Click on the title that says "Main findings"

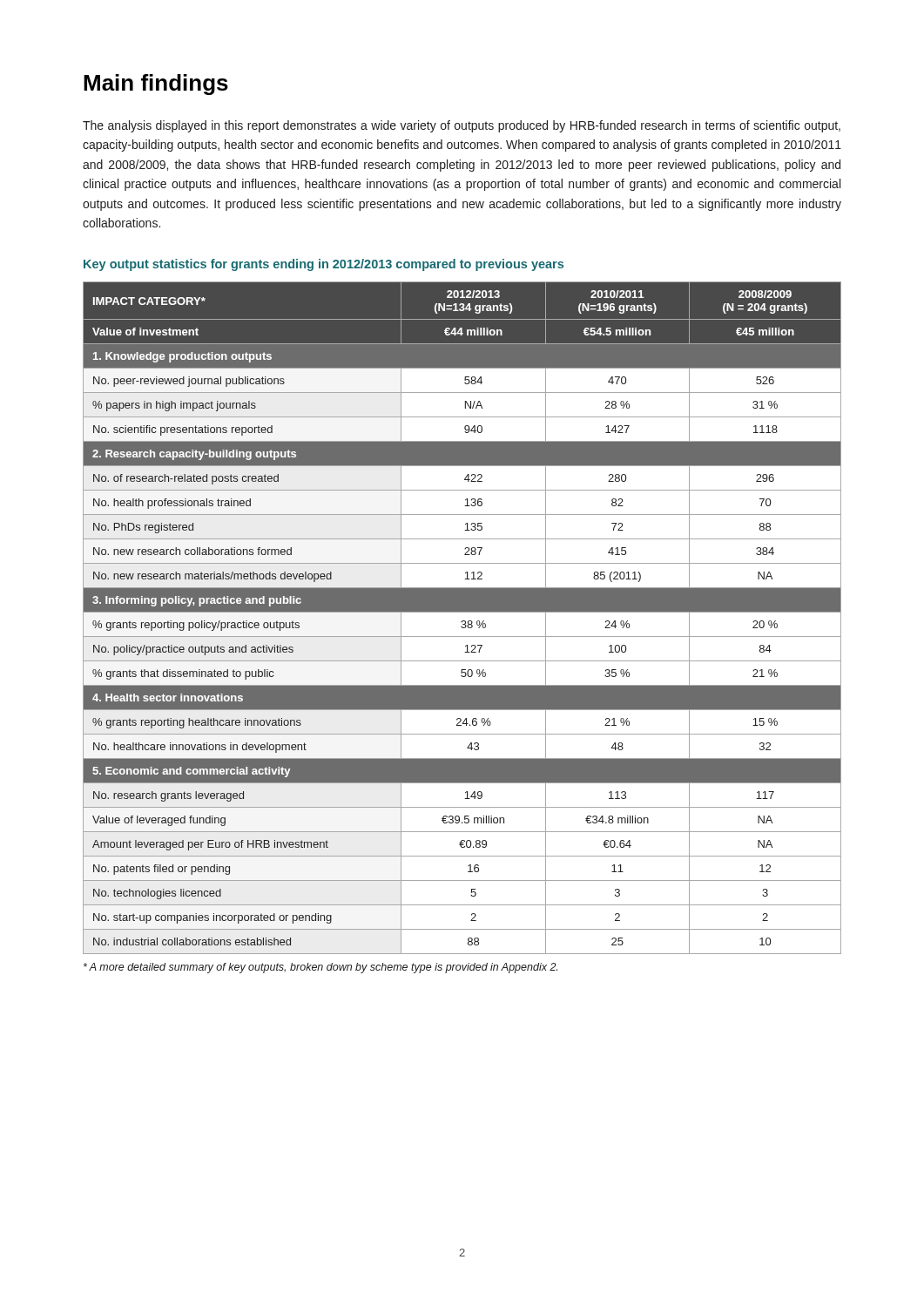click(x=156, y=85)
